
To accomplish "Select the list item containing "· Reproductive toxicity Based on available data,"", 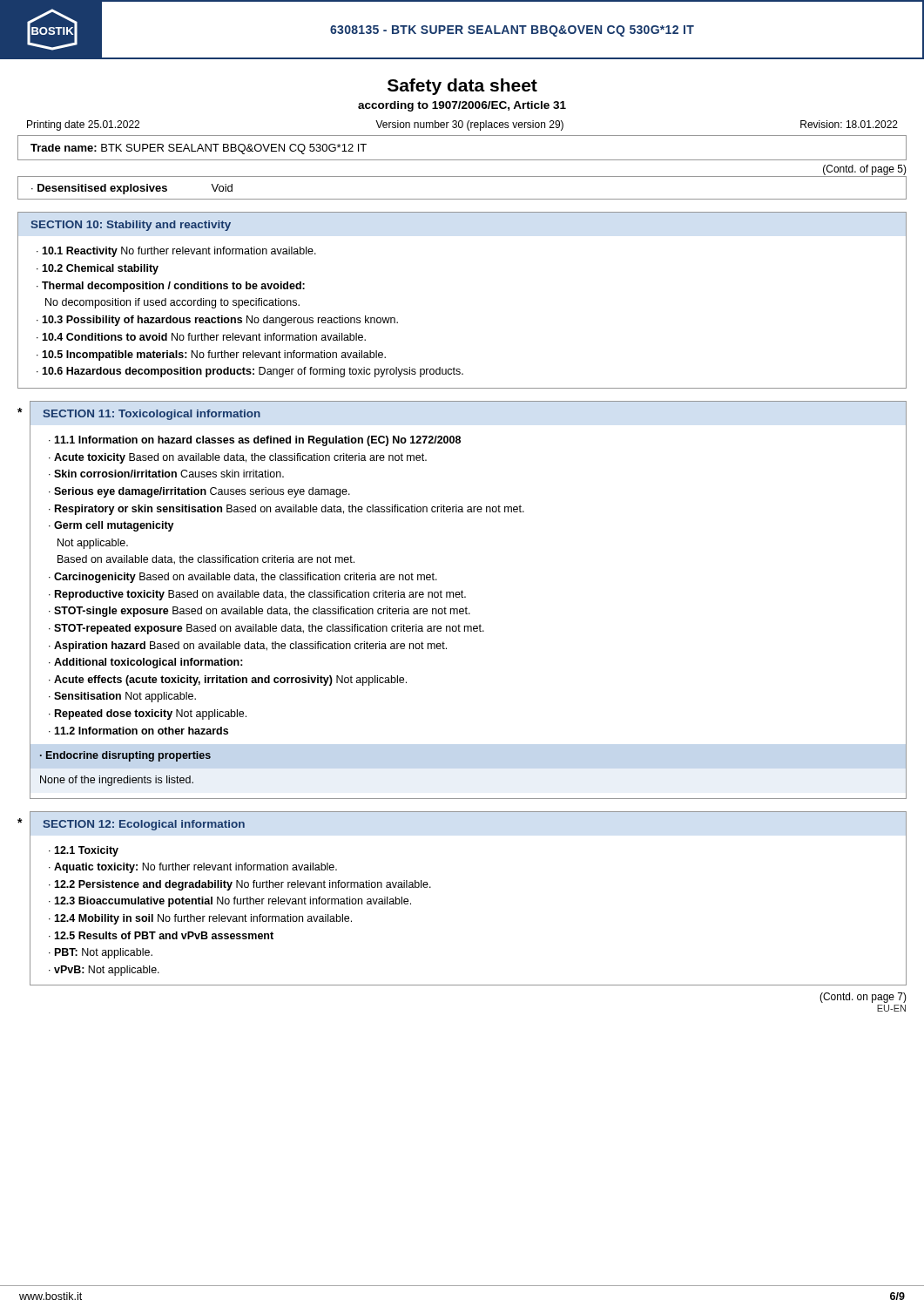I will pyautogui.click(x=257, y=594).
